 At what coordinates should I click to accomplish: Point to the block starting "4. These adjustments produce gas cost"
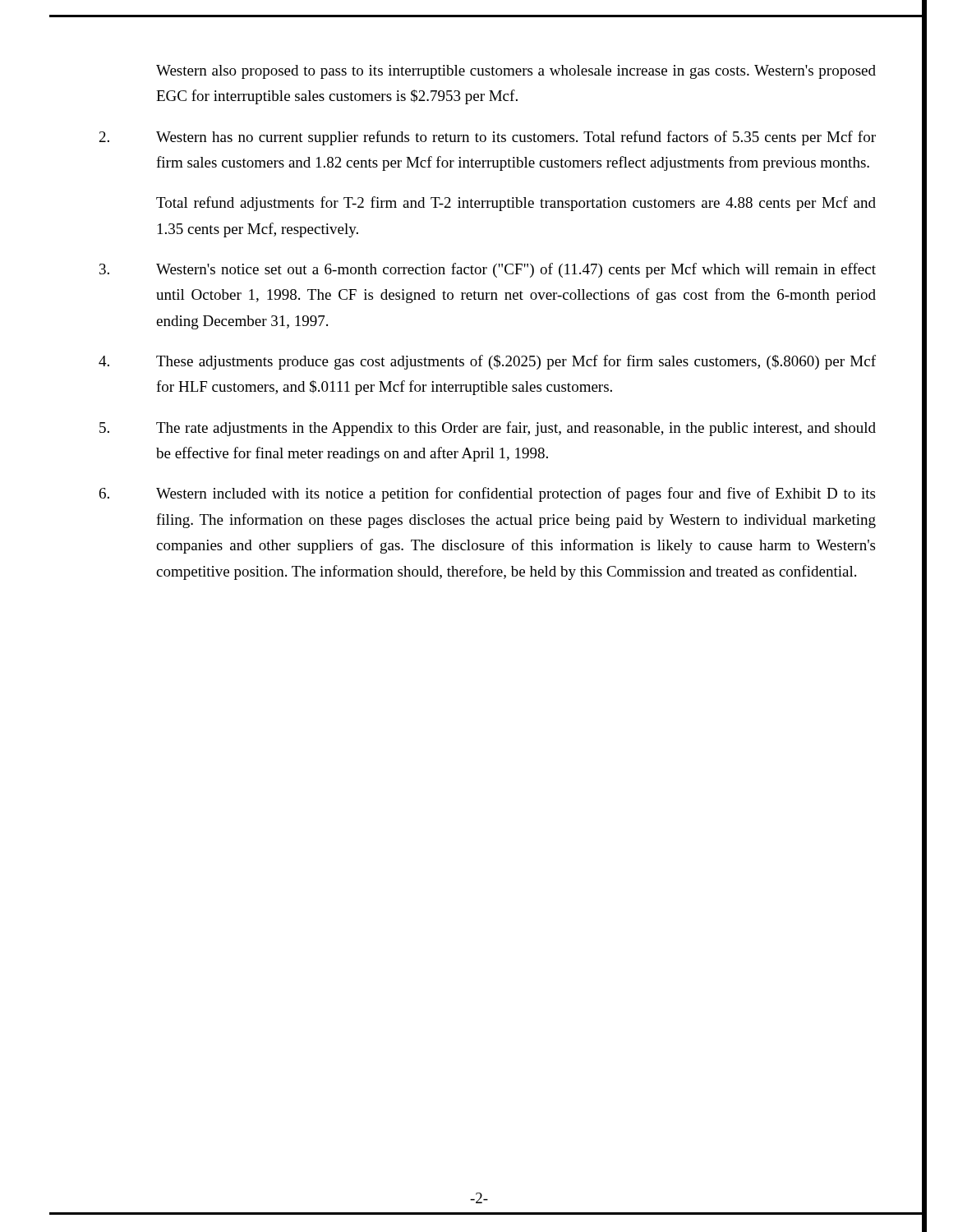(487, 374)
